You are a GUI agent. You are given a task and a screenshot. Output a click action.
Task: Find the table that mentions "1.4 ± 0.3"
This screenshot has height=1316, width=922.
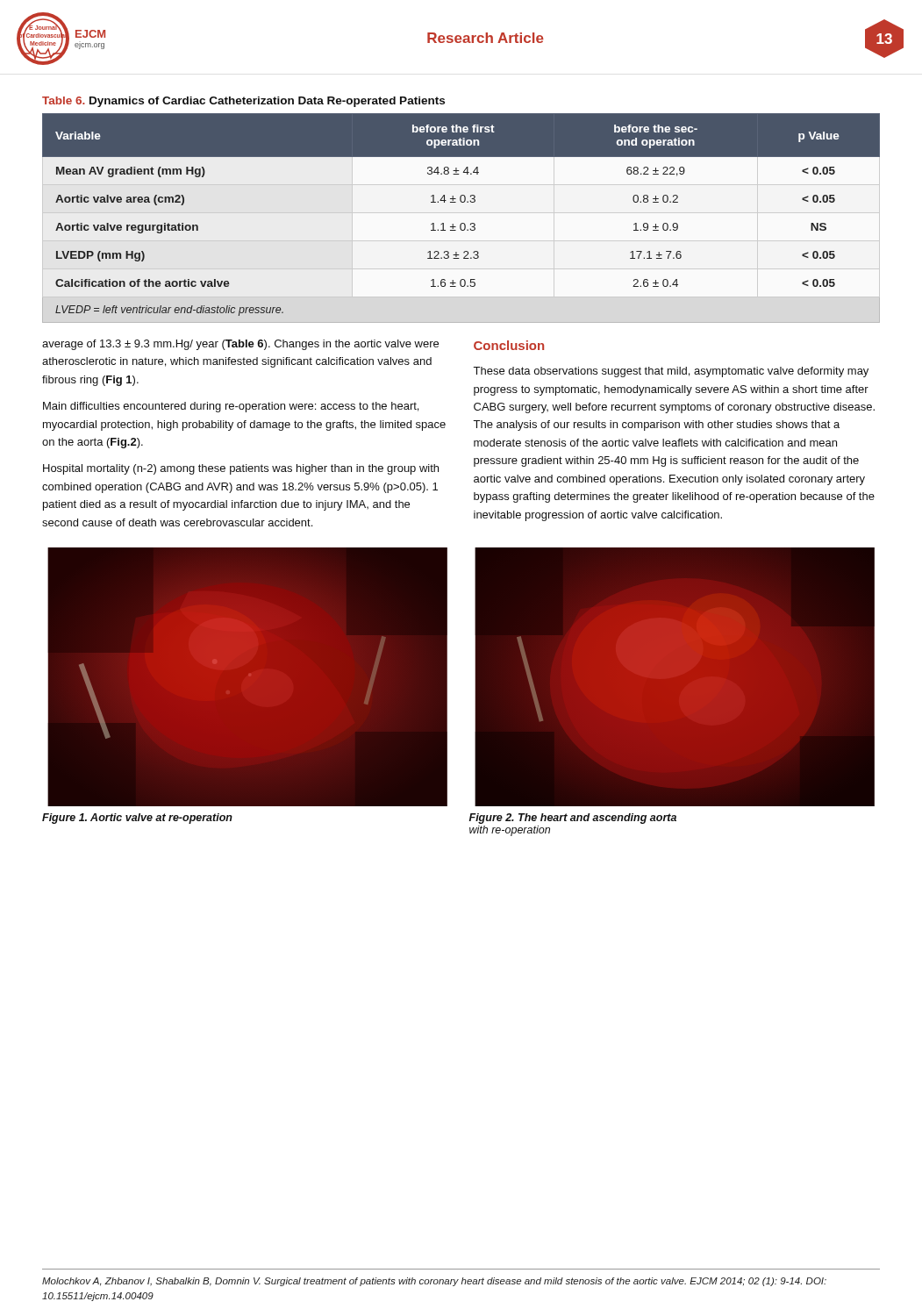[461, 218]
